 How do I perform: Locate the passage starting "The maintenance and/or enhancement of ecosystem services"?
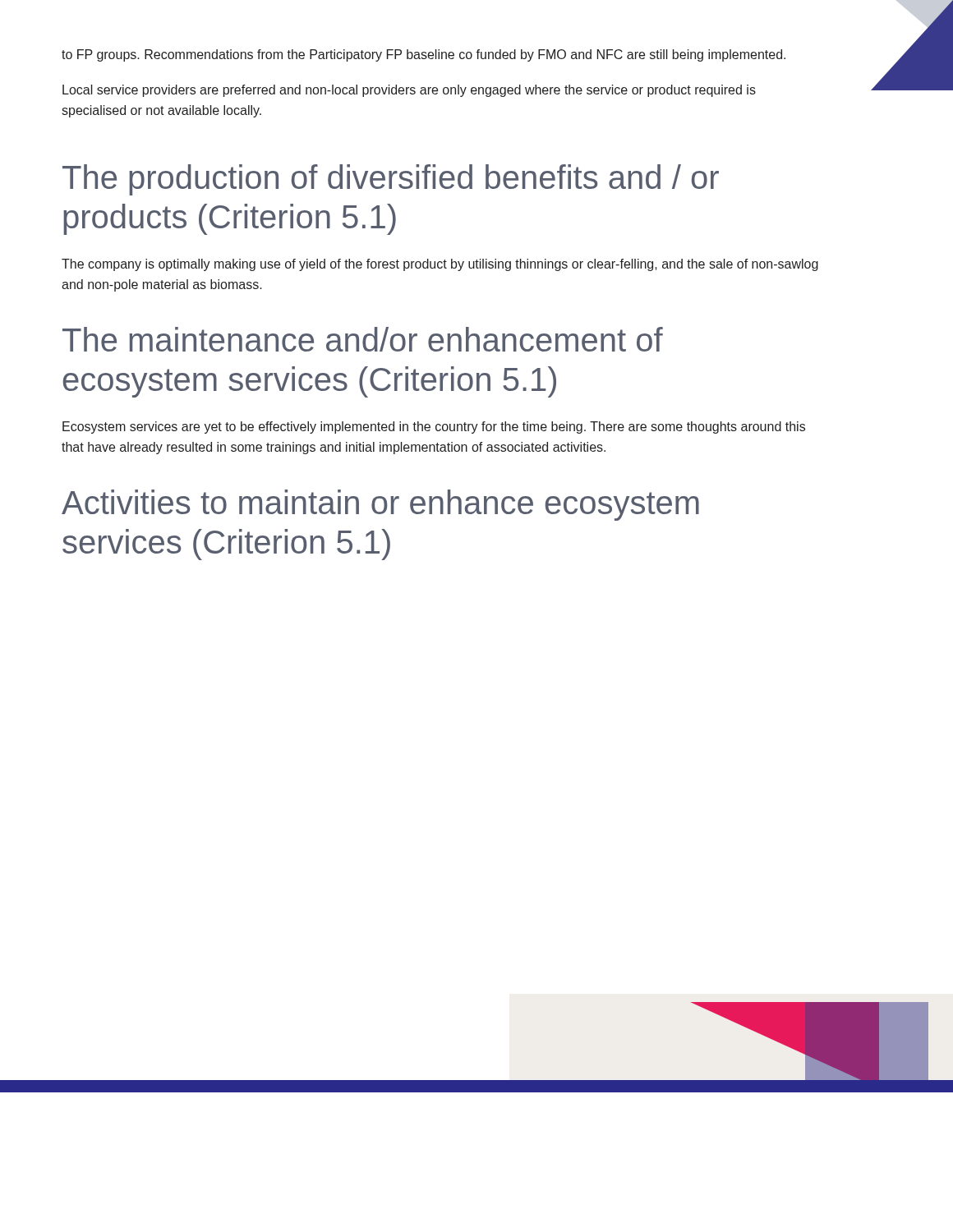[x=442, y=360]
